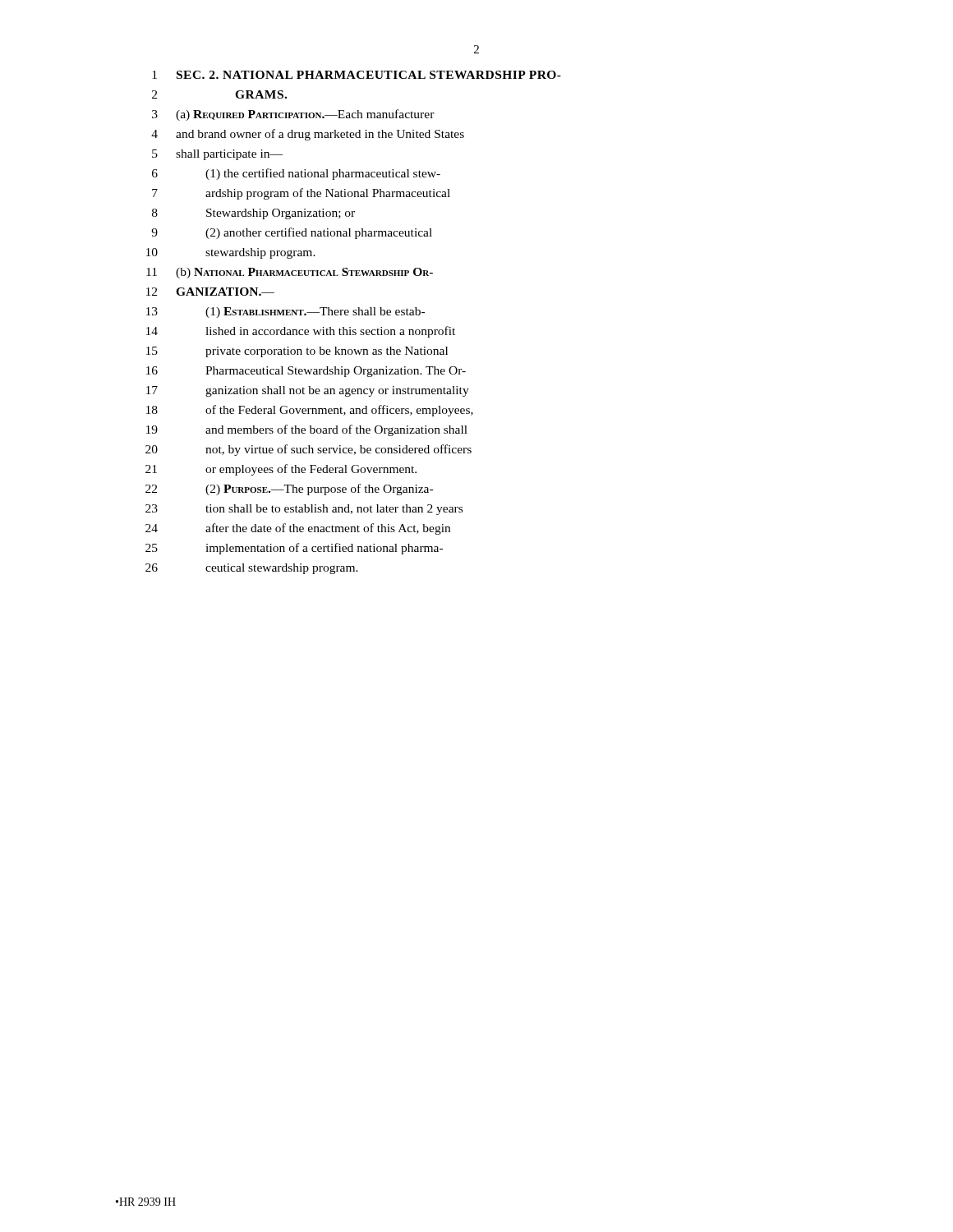Locate the list item containing "4 and brand owner"
Viewport: 953px width, 1232px height.
[x=308, y=135]
